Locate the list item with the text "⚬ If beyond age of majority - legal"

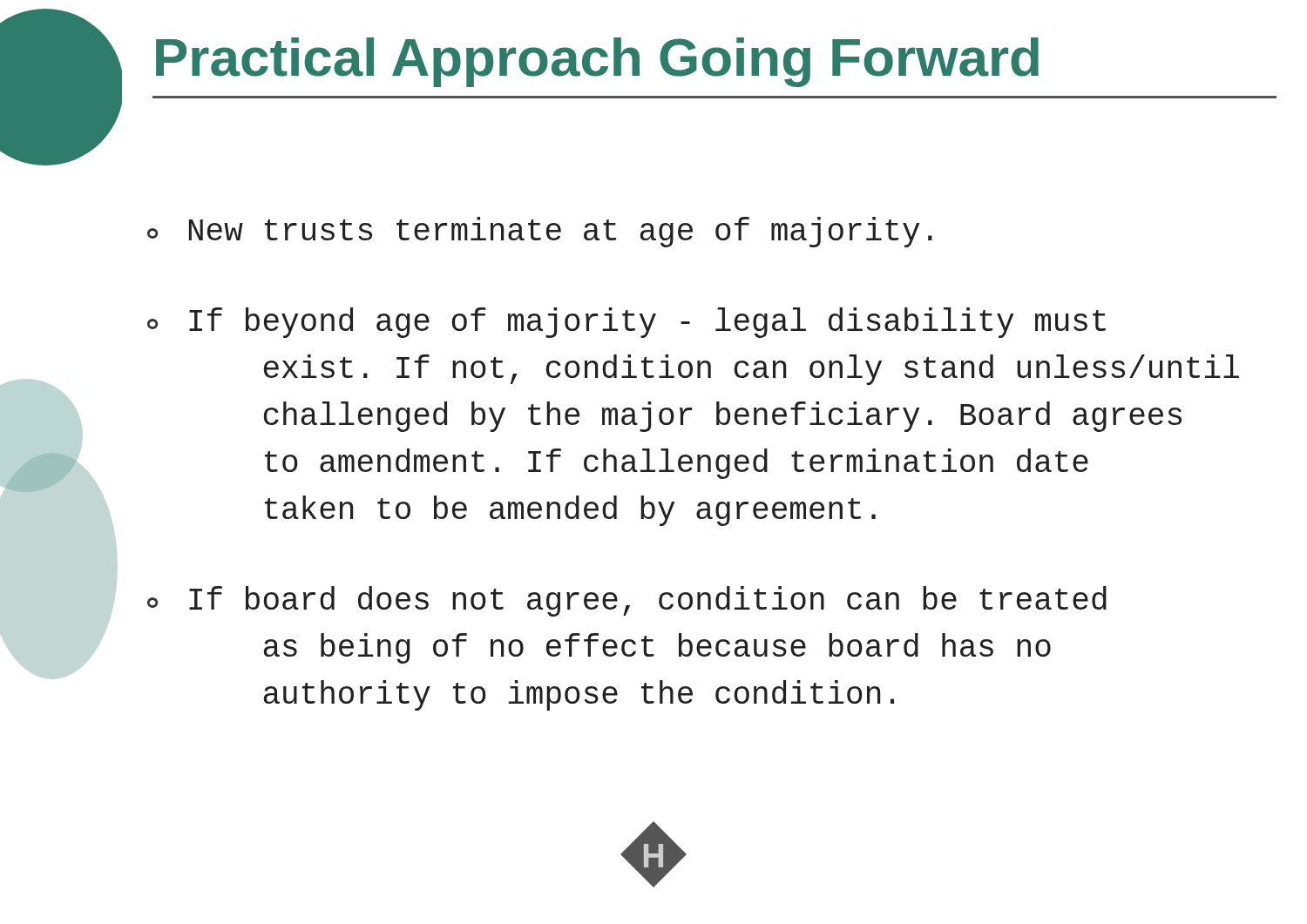click(x=690, y=418)
